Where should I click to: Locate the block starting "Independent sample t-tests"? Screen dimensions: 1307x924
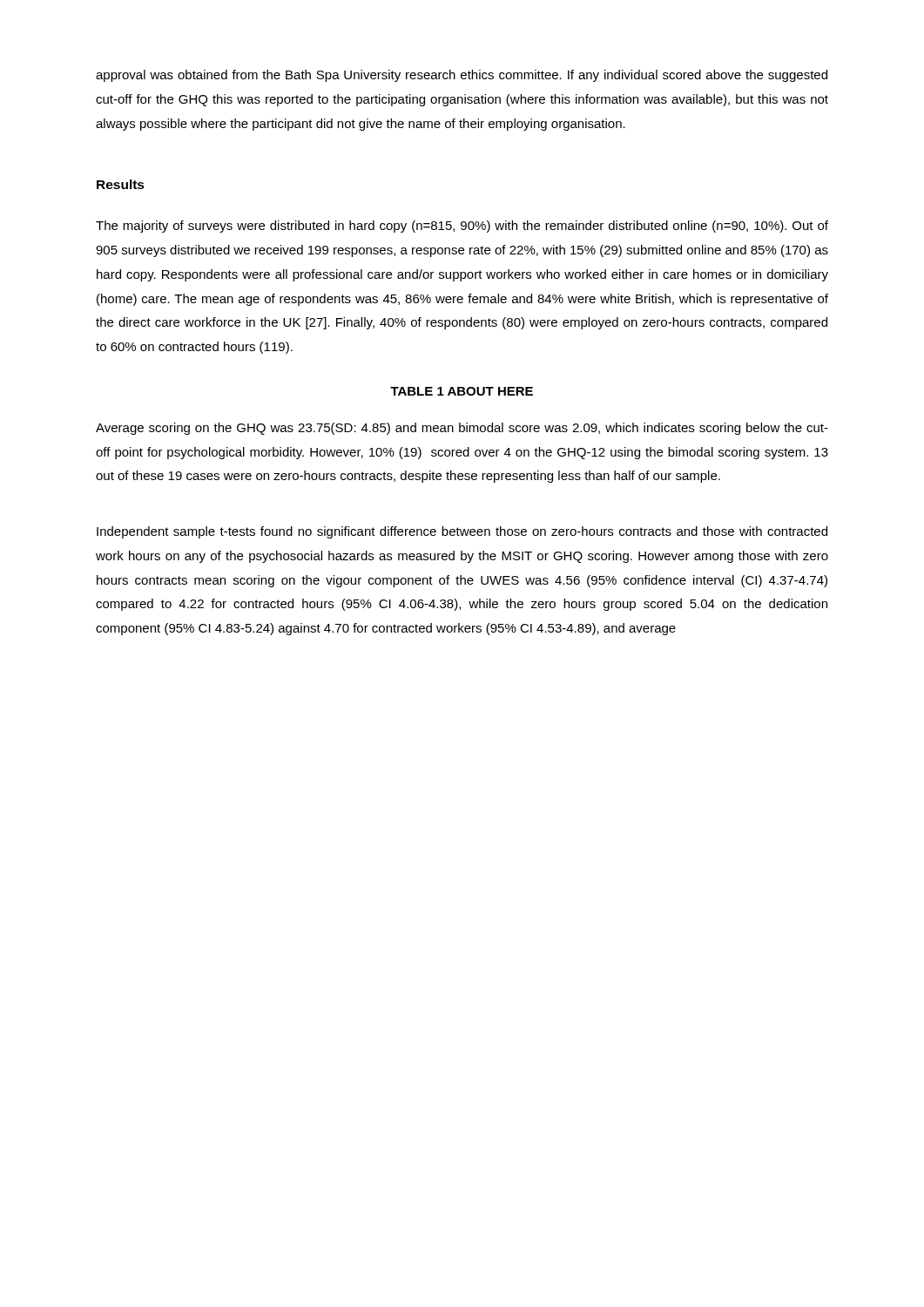(462, 579)
